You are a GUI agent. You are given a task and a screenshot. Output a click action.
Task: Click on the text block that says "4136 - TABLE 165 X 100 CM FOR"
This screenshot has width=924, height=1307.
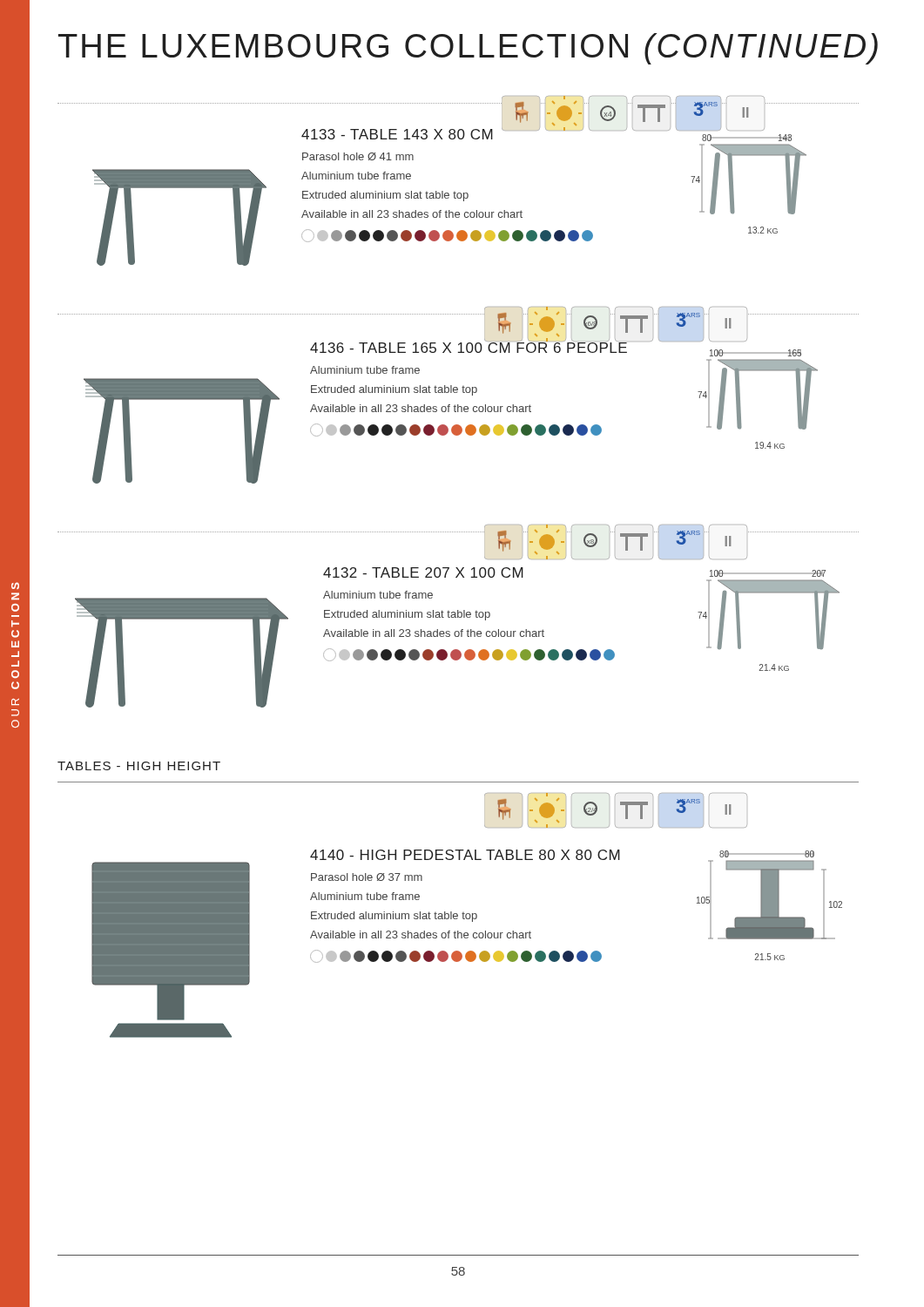point(493,346)
